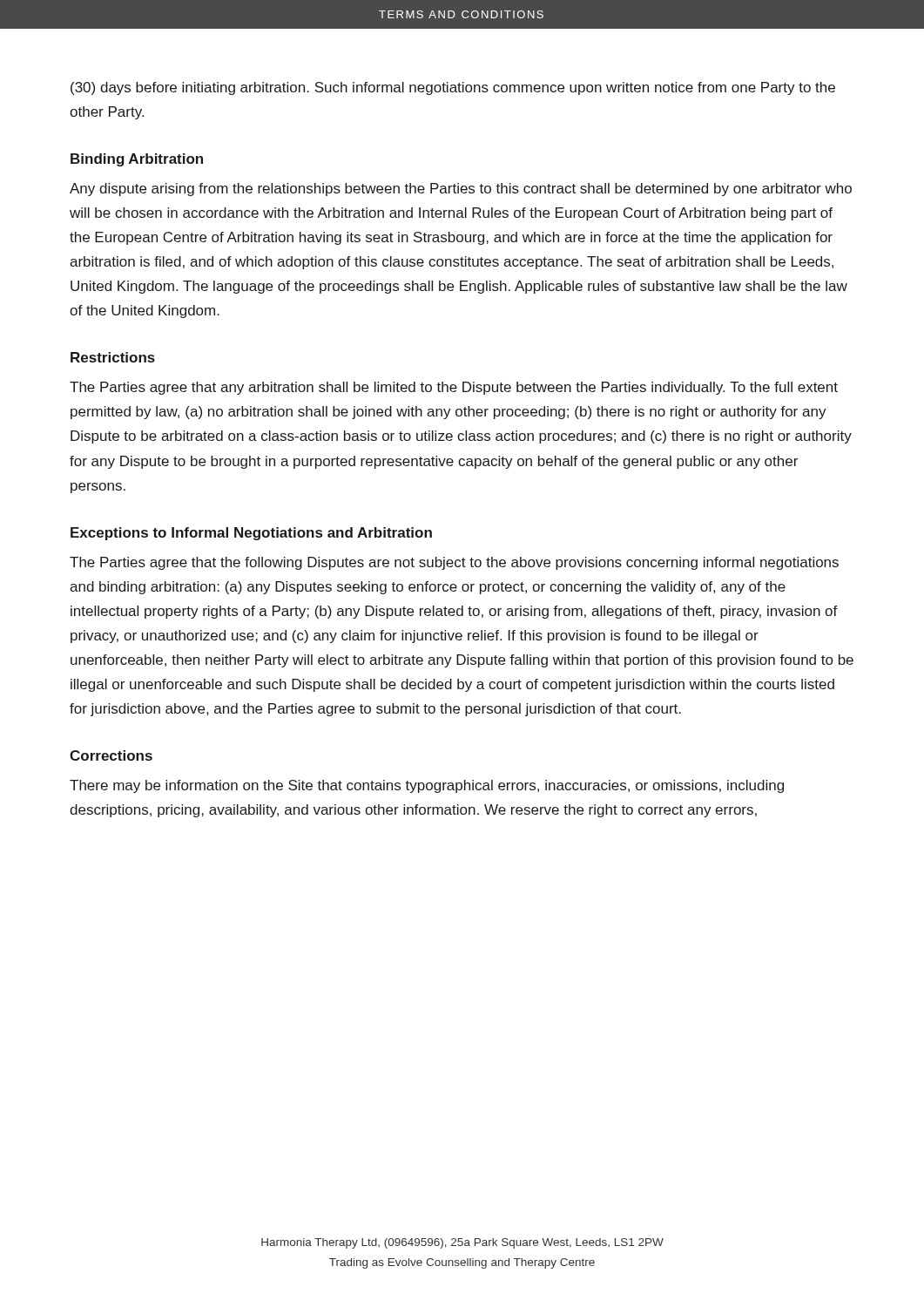Click on the text block with the text "(30) days before"
Image resolution: width=924 pixels, height=1307 pixels.
tap(453, 100)
